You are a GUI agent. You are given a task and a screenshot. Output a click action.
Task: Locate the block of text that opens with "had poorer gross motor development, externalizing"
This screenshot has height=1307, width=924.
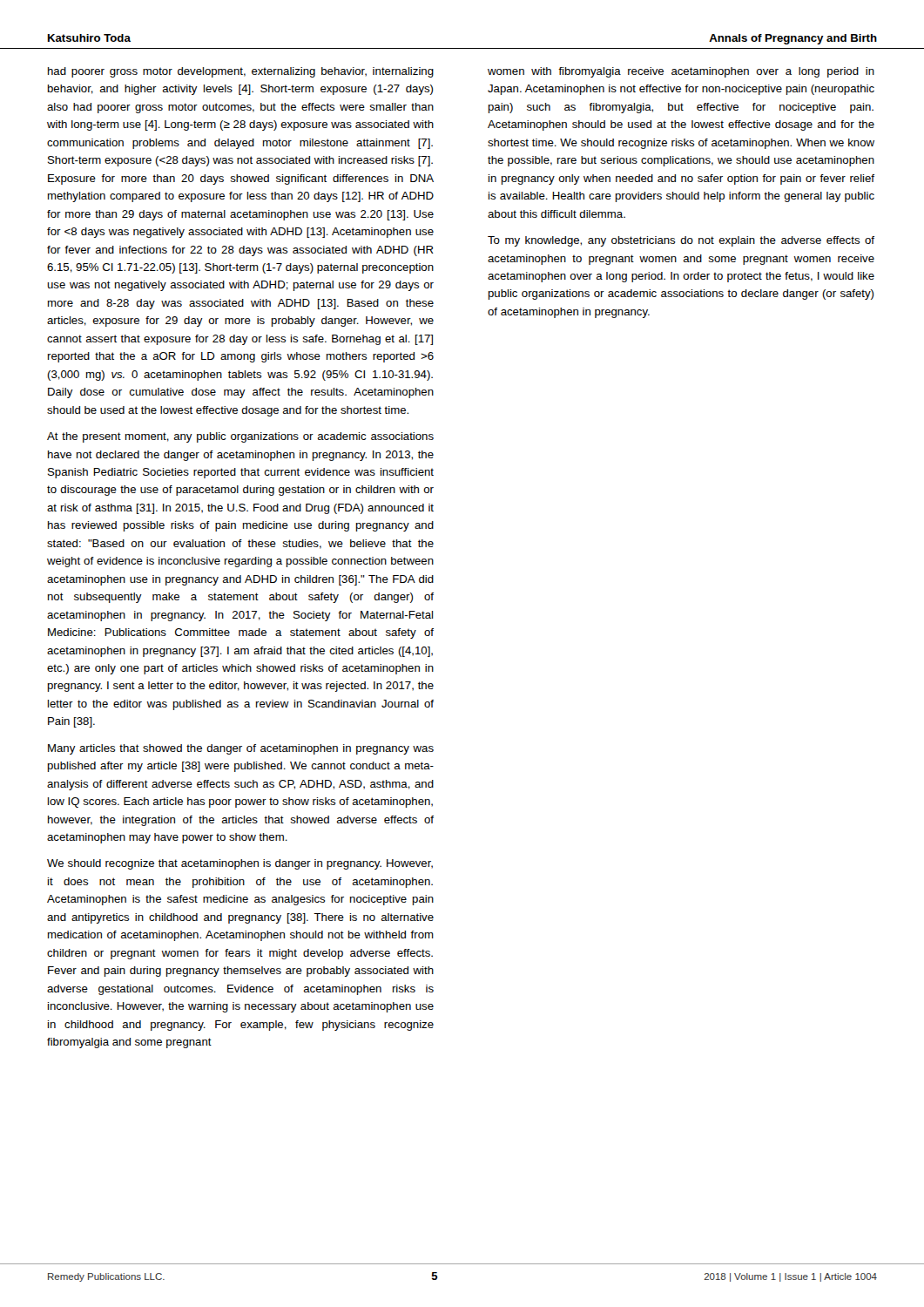click(240, 241)
